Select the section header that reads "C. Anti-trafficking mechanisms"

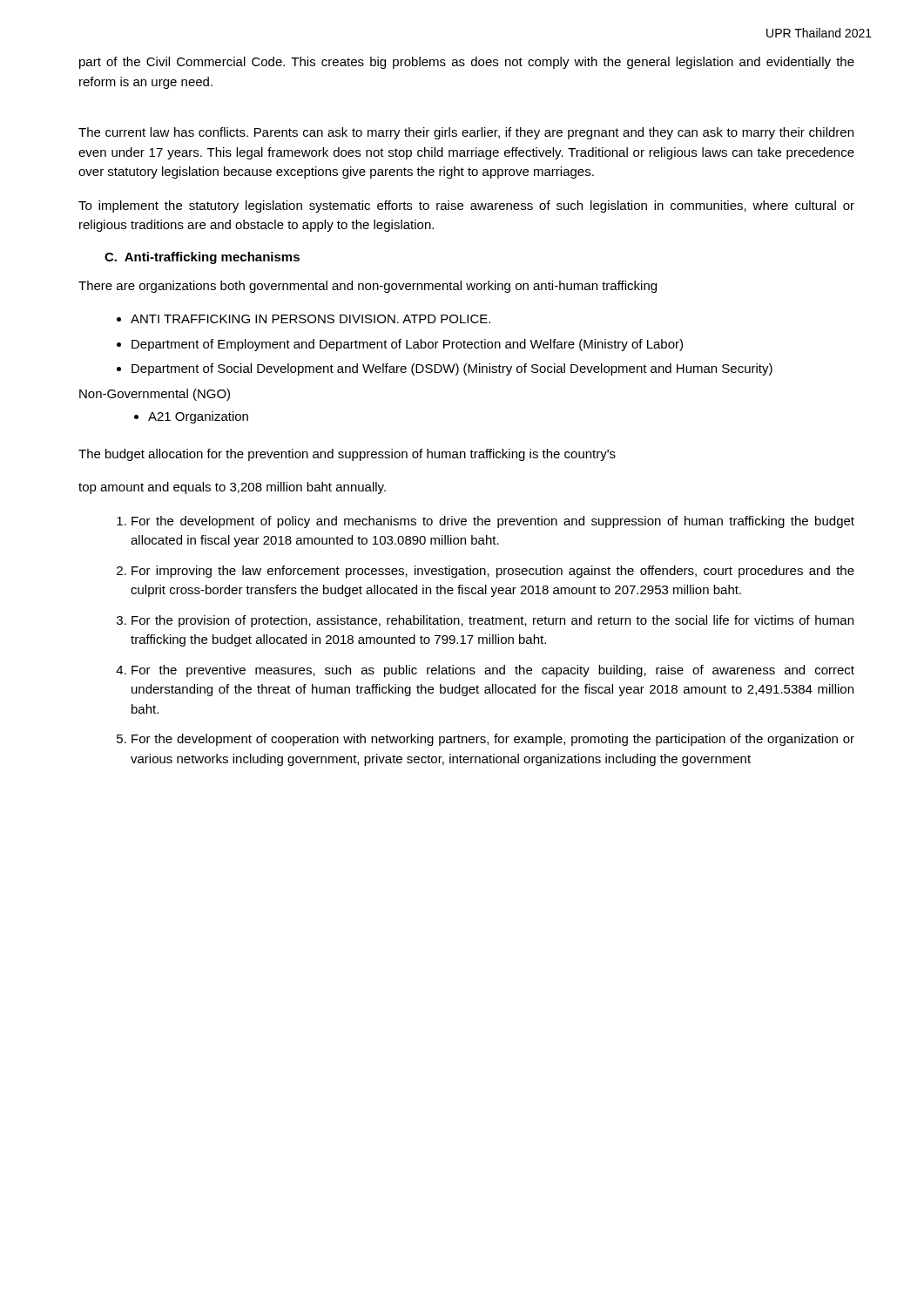(x=202, y=256)
